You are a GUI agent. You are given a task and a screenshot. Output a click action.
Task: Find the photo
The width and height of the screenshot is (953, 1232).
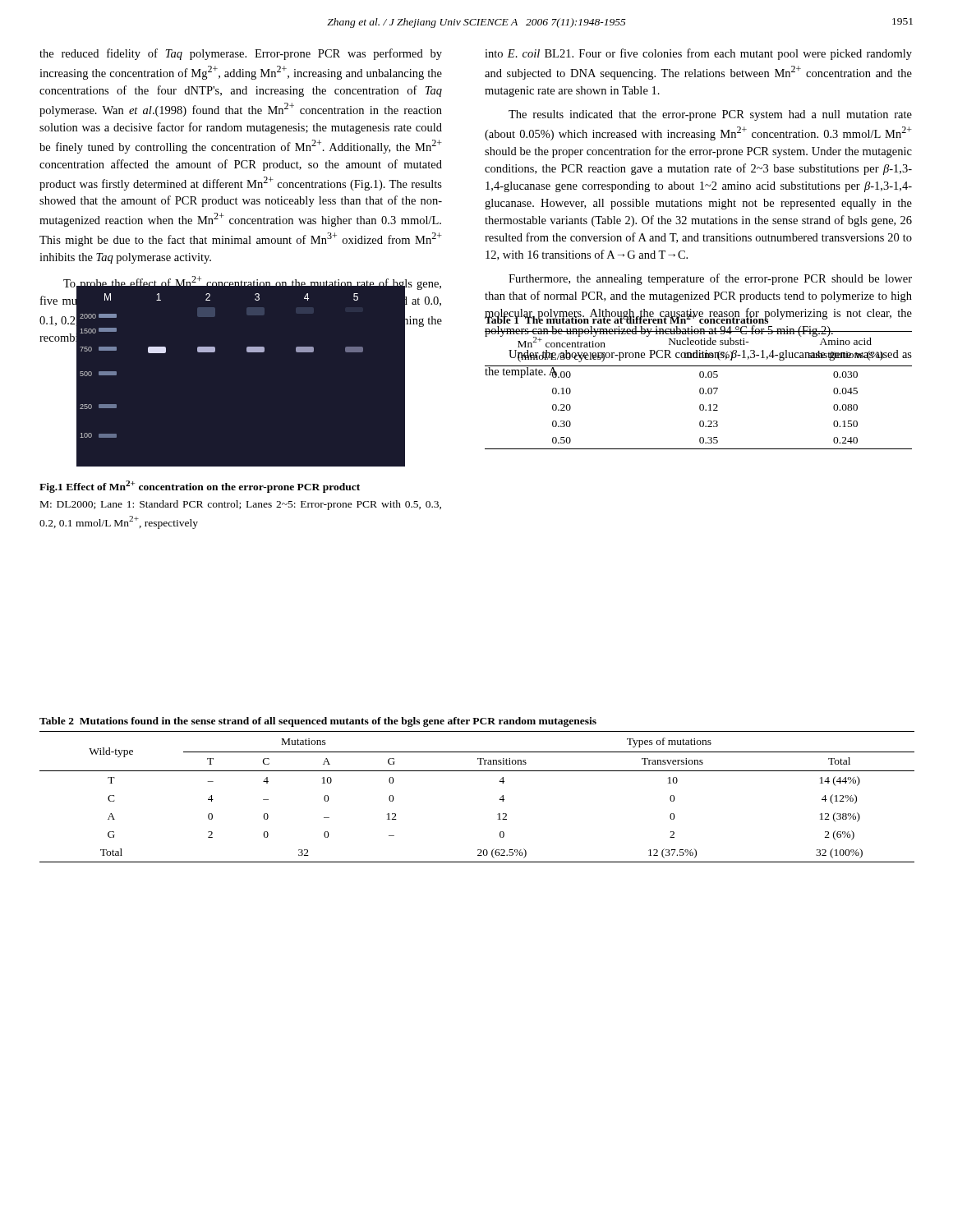(241, 376)
